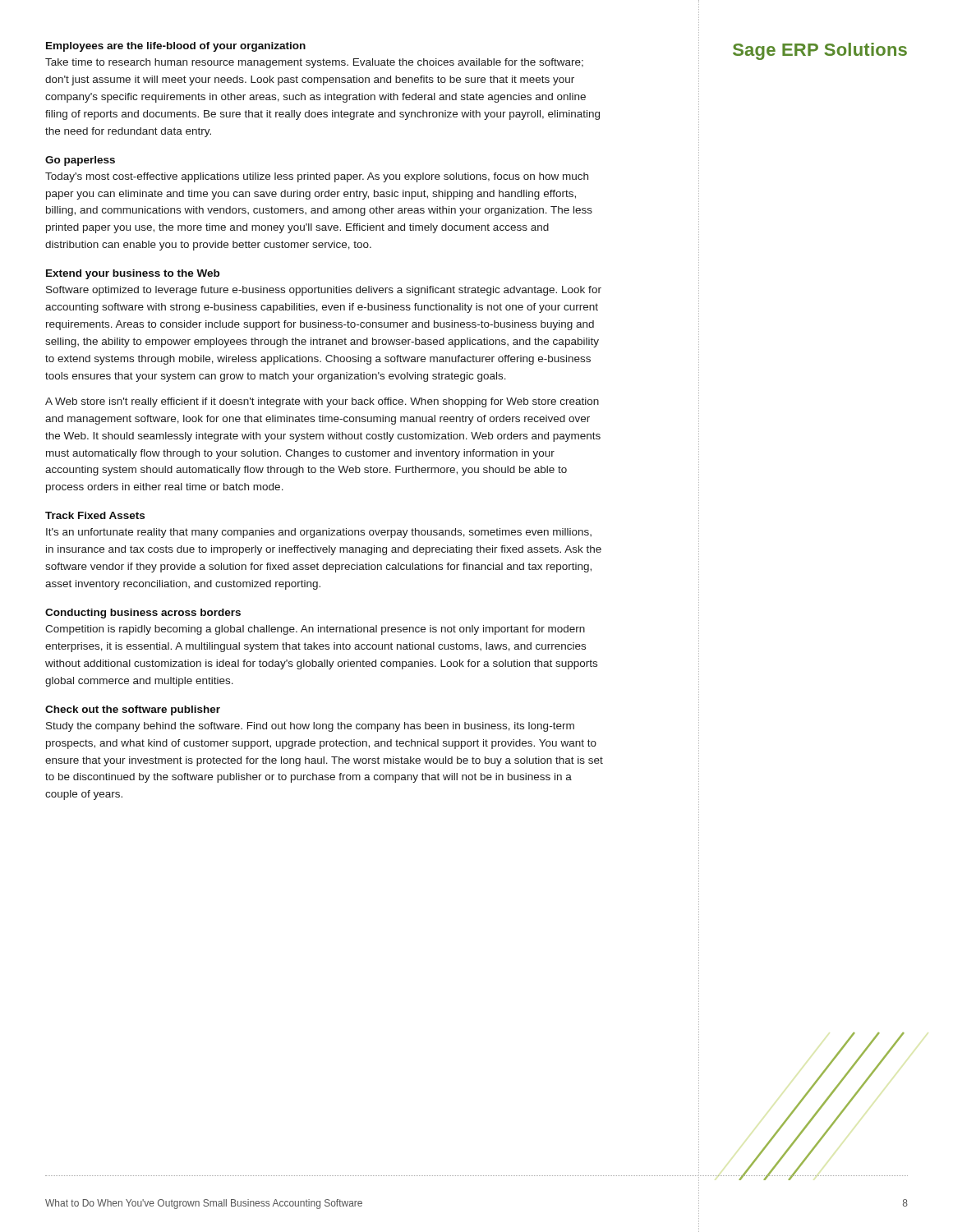This screenshot has height=1232, width=953.
Task: Locate the text block that reads "Study the company behind the software."
Action: tap(324, 760)
